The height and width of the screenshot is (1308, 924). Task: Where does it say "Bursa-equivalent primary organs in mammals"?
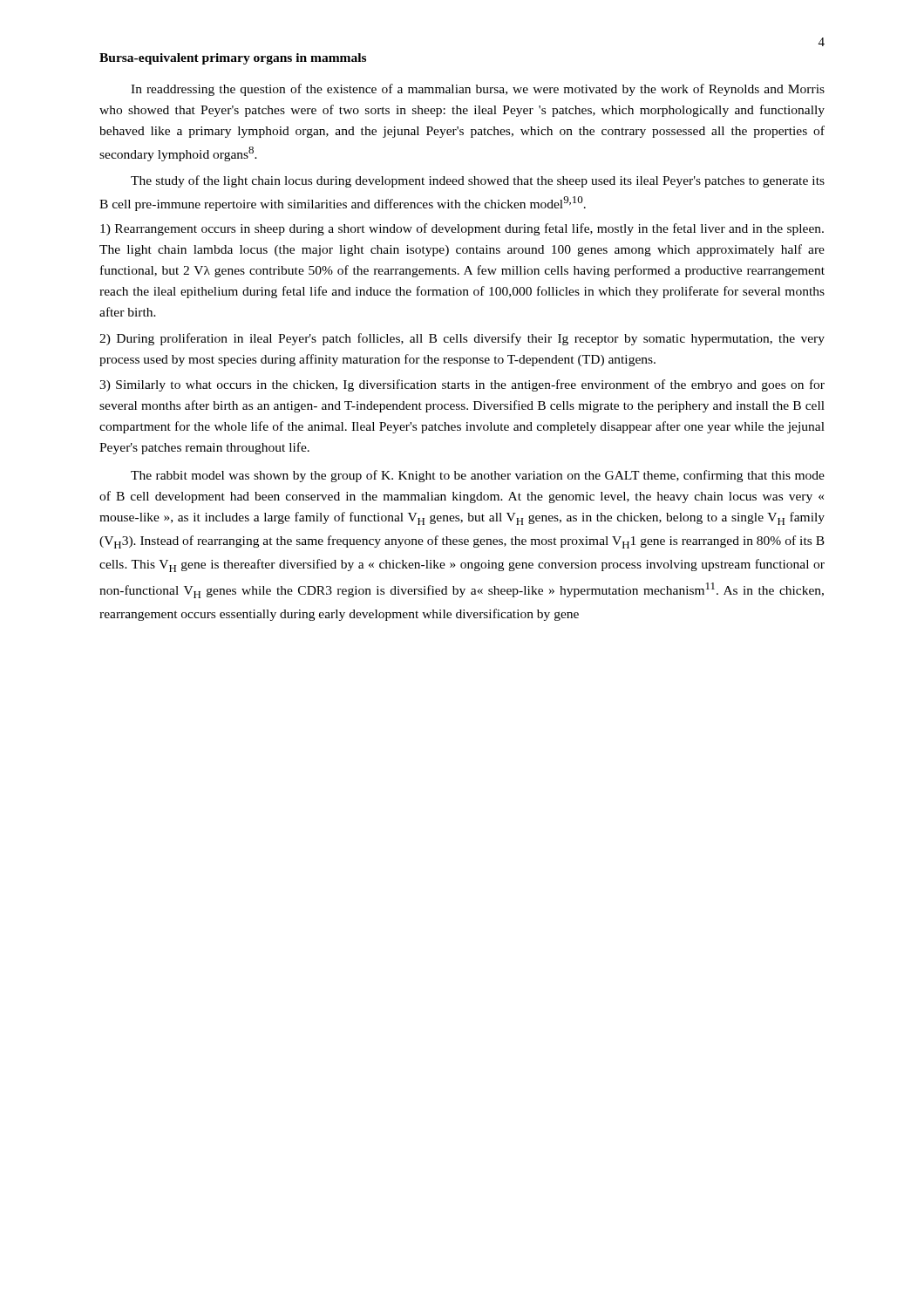[233, 57]
